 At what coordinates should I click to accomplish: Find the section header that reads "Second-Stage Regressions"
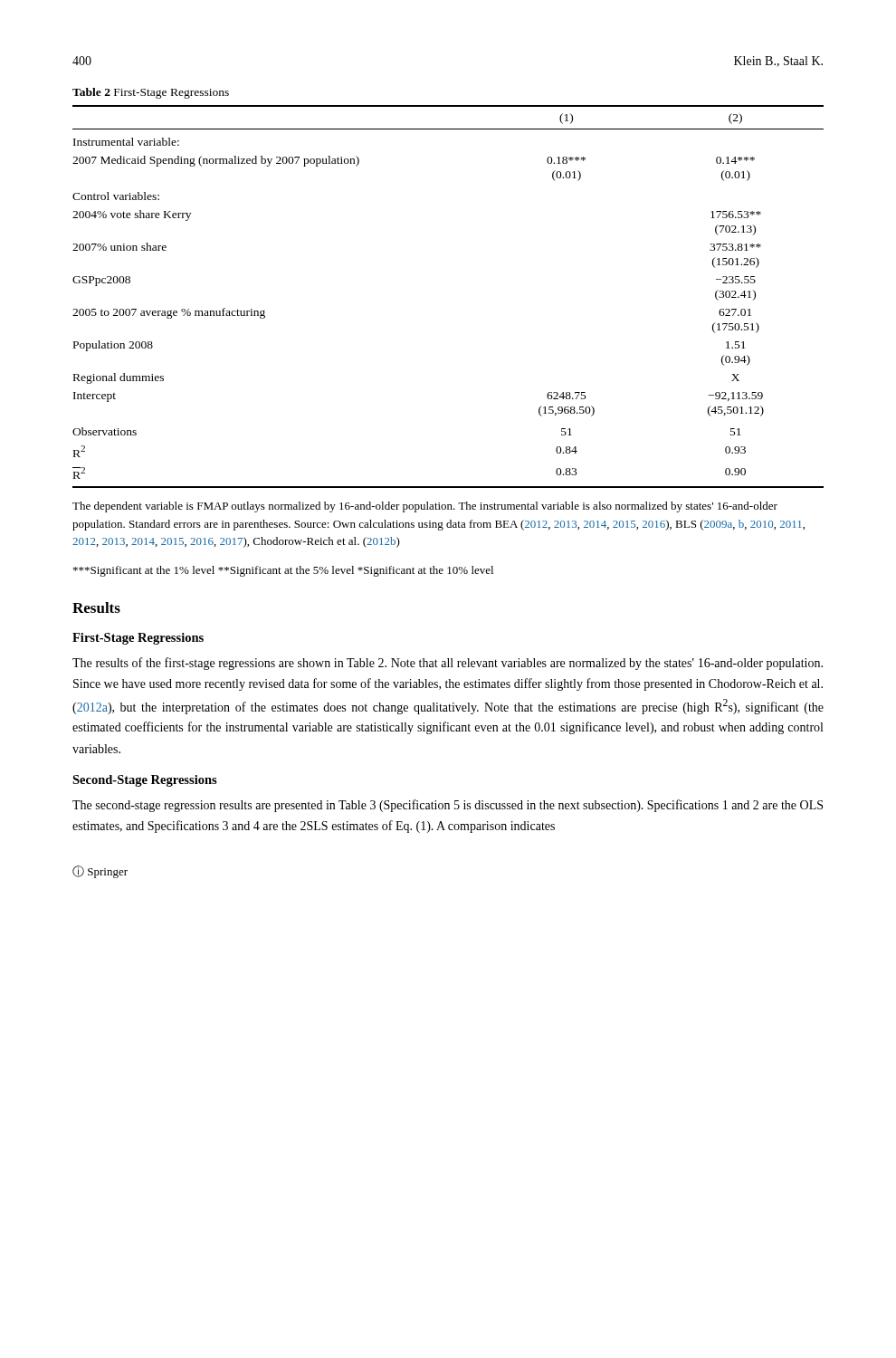[145, 779]
